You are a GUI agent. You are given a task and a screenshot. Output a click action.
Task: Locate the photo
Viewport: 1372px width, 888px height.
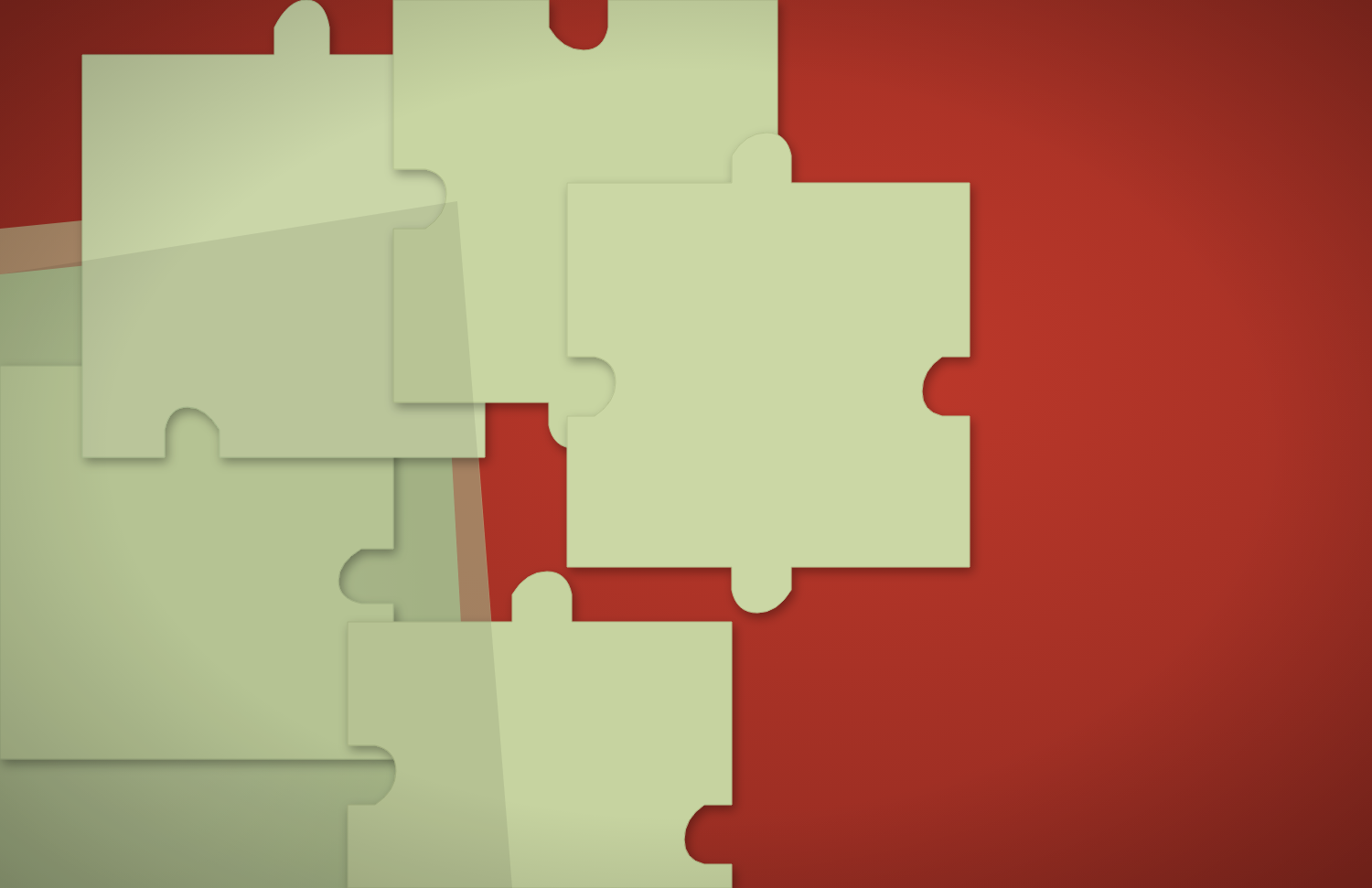686,444
